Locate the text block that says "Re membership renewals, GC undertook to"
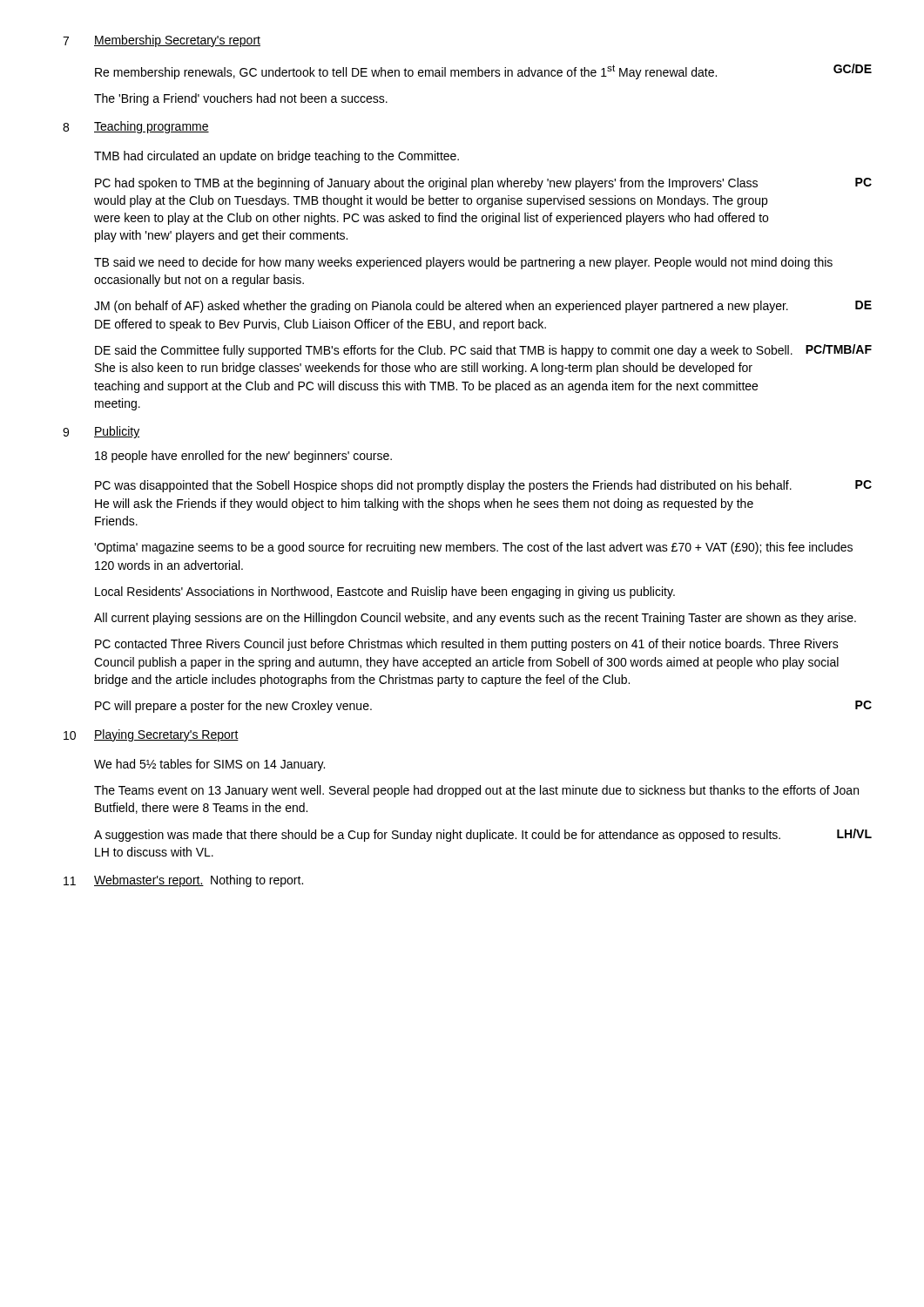Screen dimensions: 1307x924 point(406,70)
